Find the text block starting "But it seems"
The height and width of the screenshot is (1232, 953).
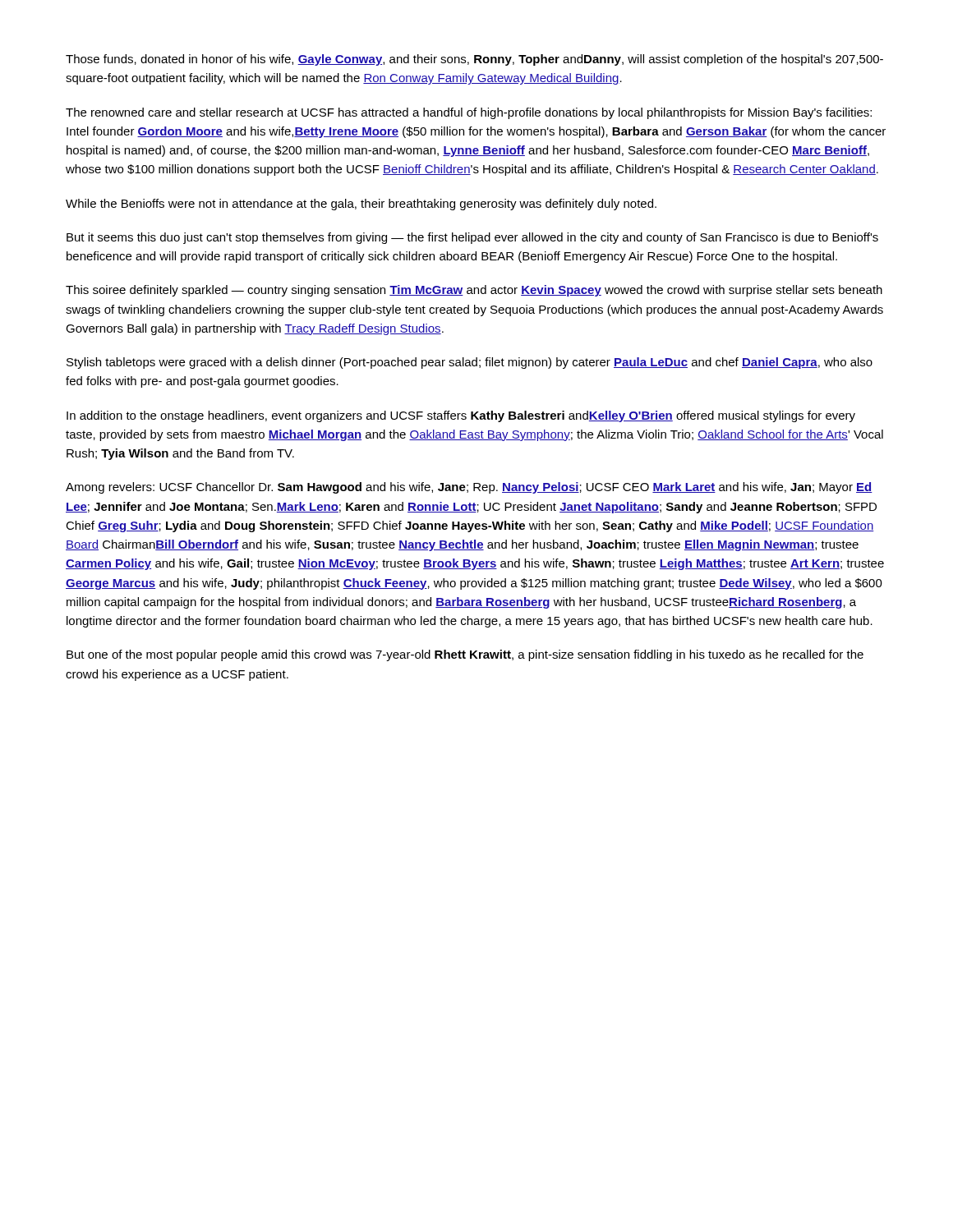(x=472, y=246)
